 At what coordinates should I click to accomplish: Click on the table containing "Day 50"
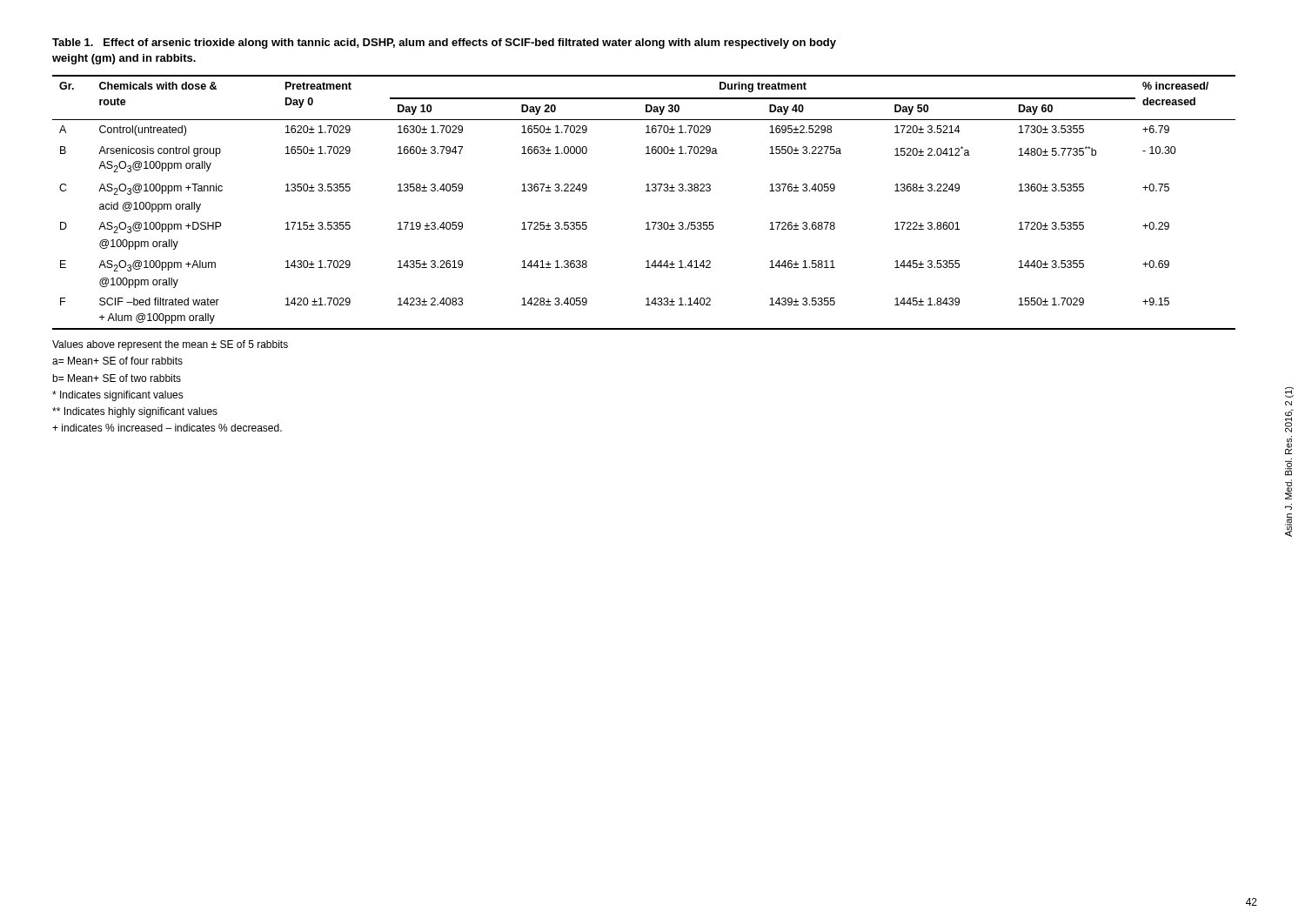(644, 203)
